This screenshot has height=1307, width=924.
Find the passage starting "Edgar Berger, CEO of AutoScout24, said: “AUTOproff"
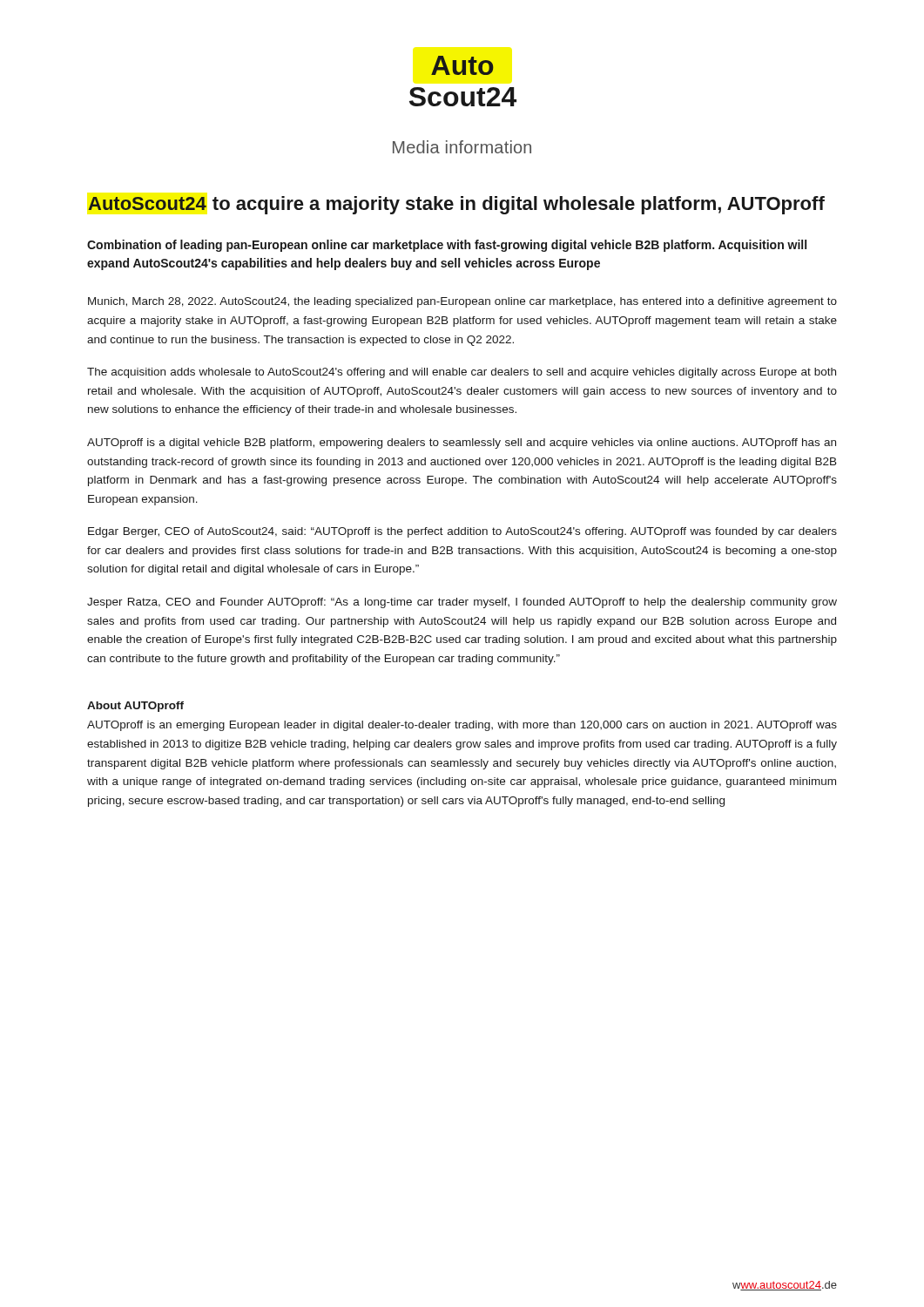click(x=462, y=550)
